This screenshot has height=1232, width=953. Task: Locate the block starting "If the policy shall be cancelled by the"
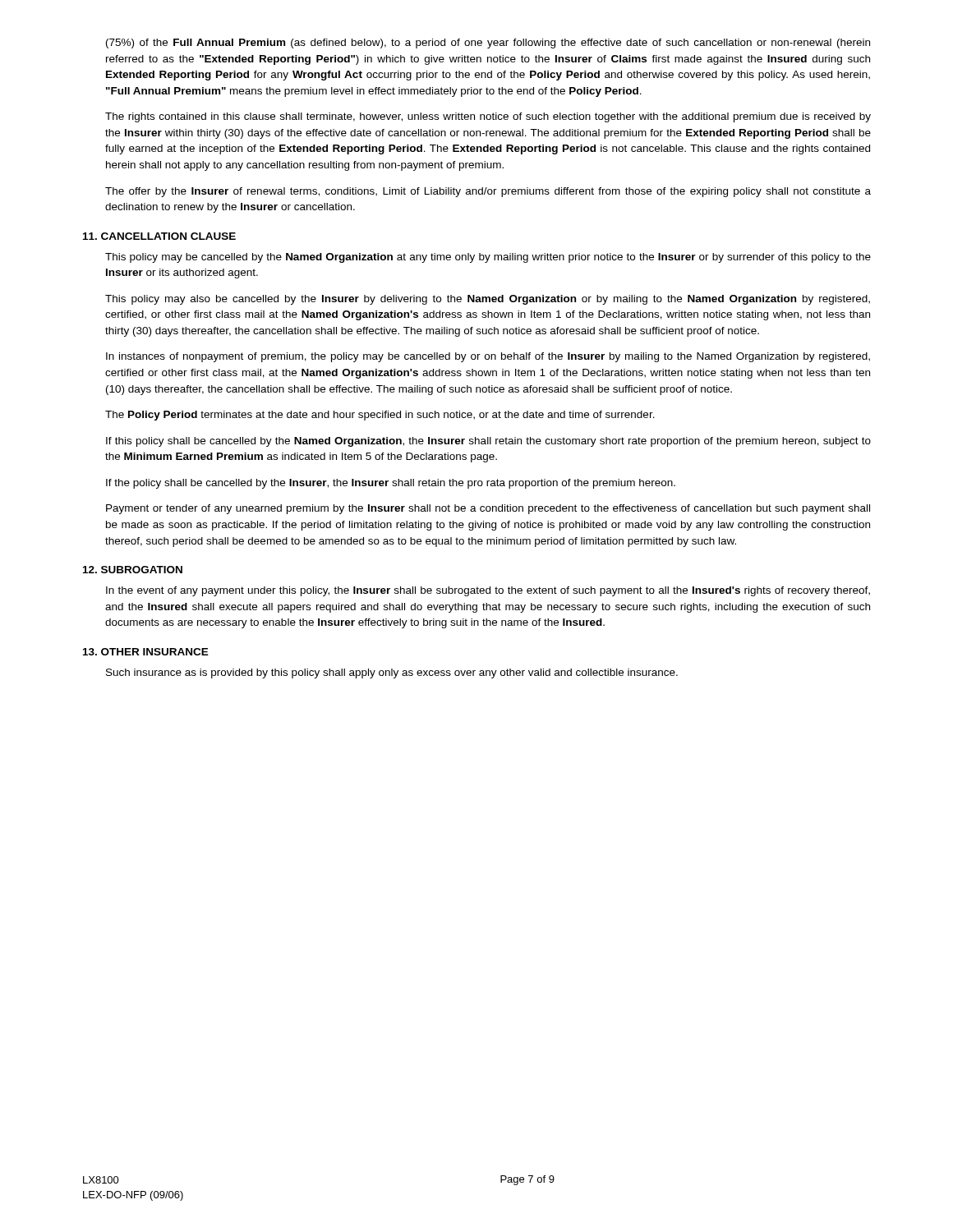click(488, 483)
